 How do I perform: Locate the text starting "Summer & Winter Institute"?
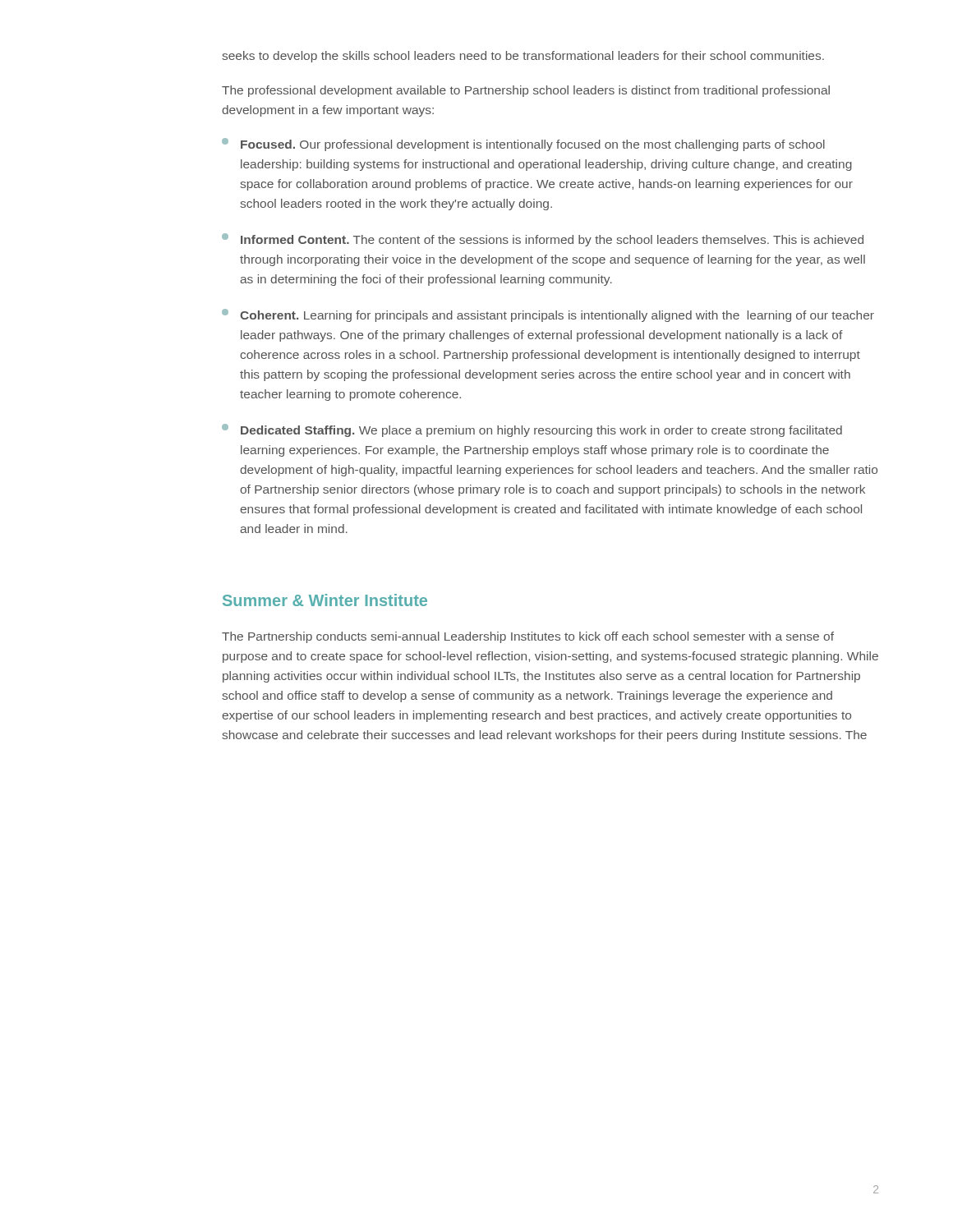(x=325, y=600)
